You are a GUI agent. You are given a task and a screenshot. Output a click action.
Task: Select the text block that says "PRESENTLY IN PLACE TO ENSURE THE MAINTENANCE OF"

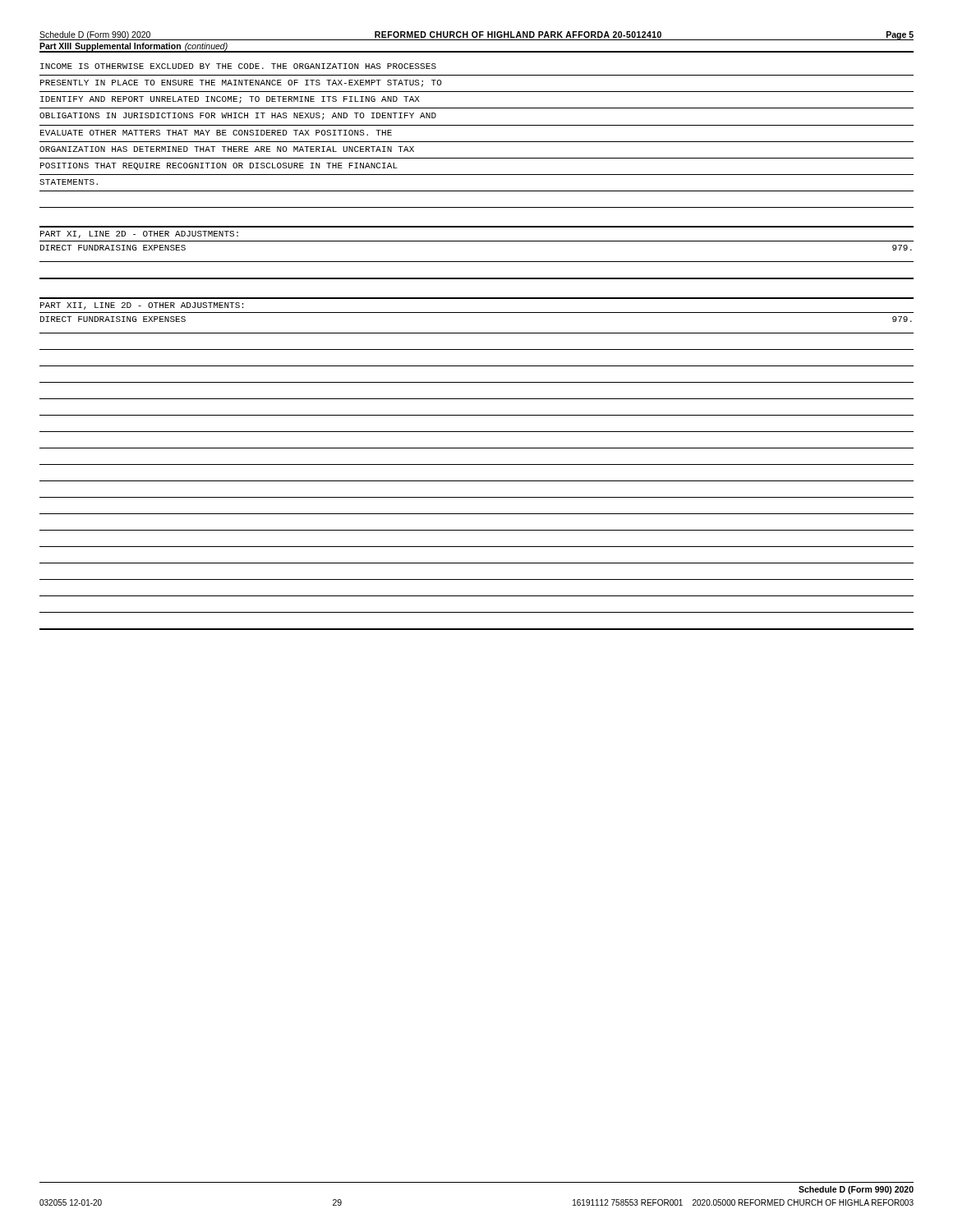pos(476,84)
